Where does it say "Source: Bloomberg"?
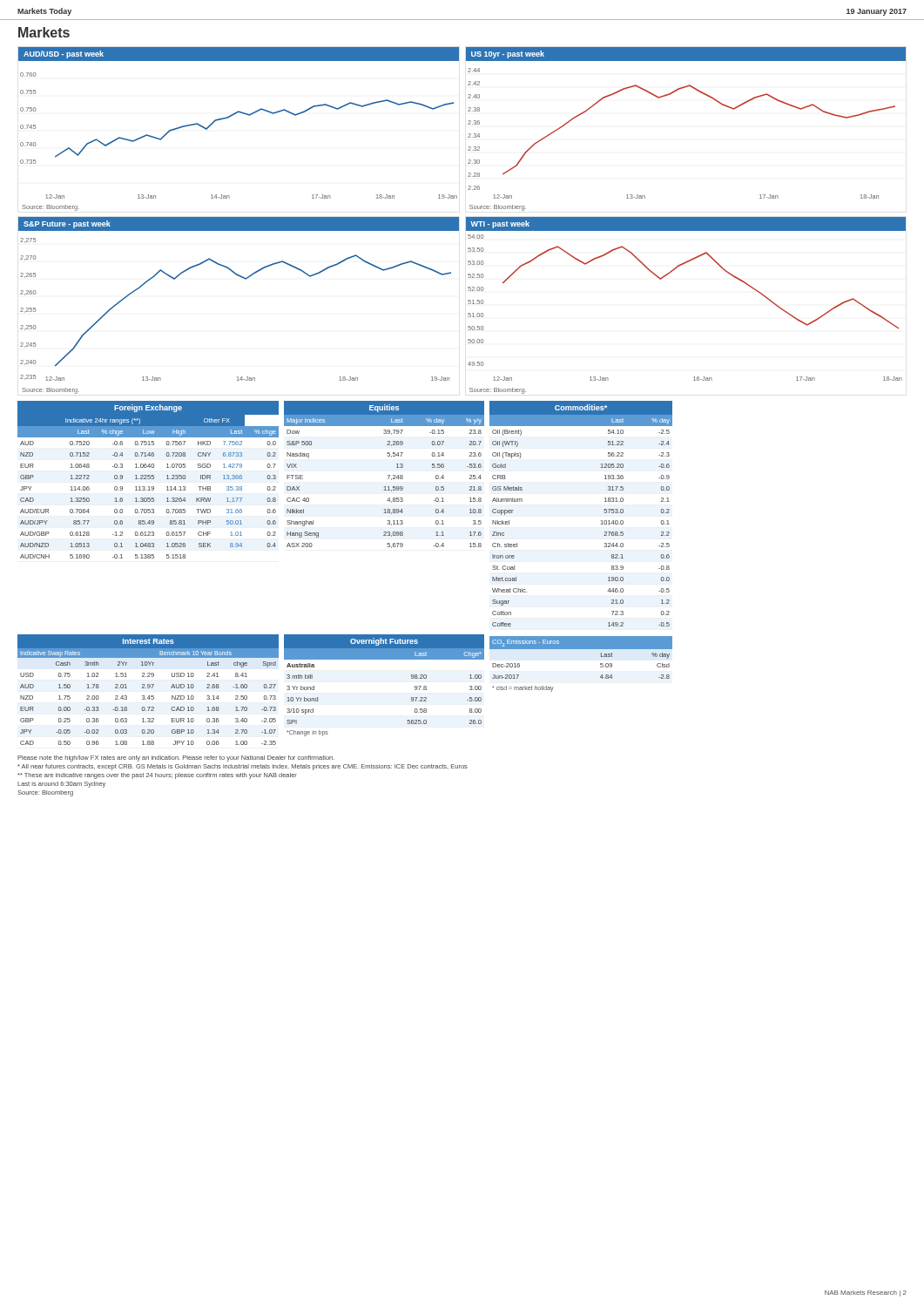 (45, 792)
